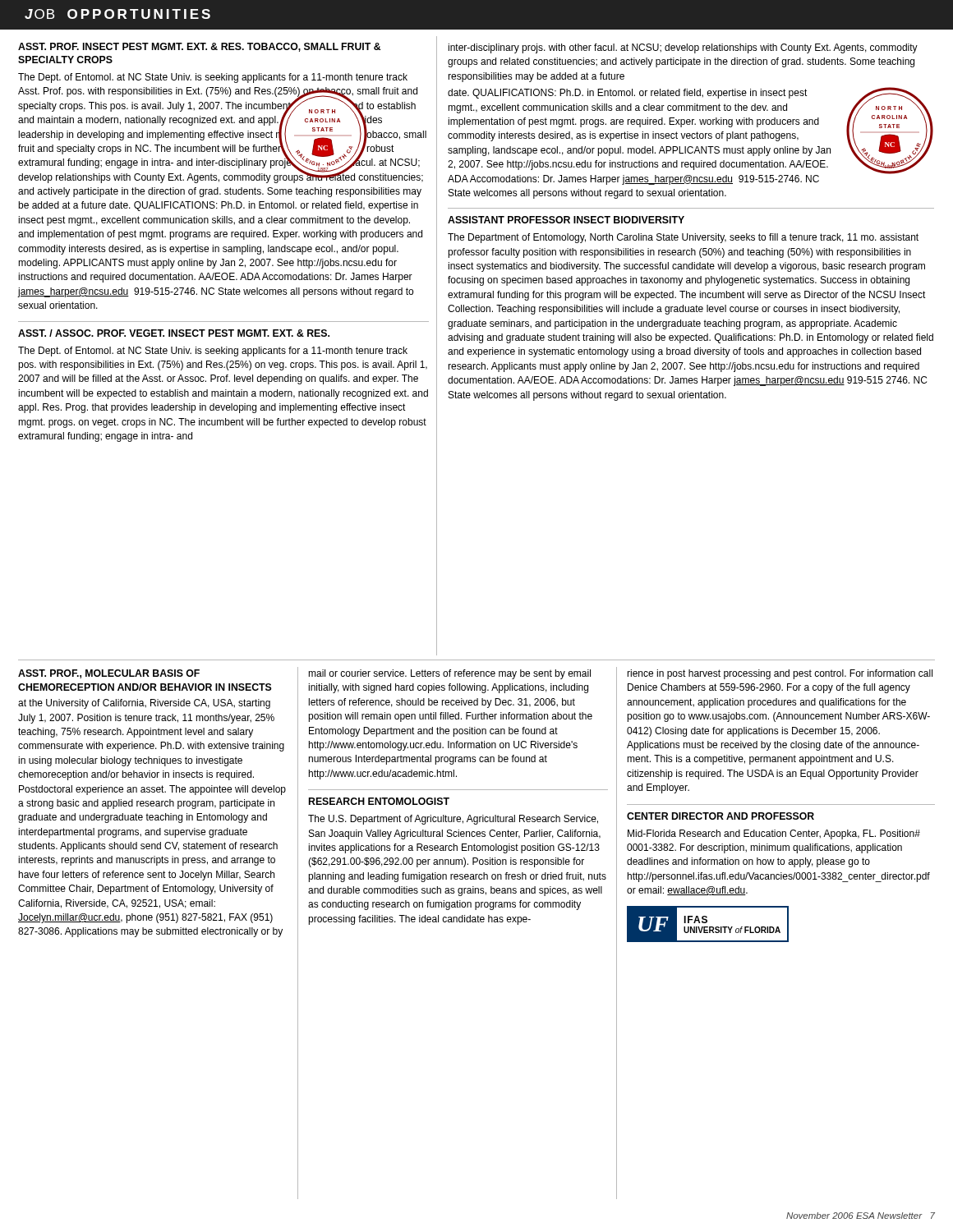Click on the section header with the text "ASST. PROF., MOLECULAR BASIS OF CHEMORECEPTION AND/OR"
This screenshot has width=953, height=1232.
(145, 680)
